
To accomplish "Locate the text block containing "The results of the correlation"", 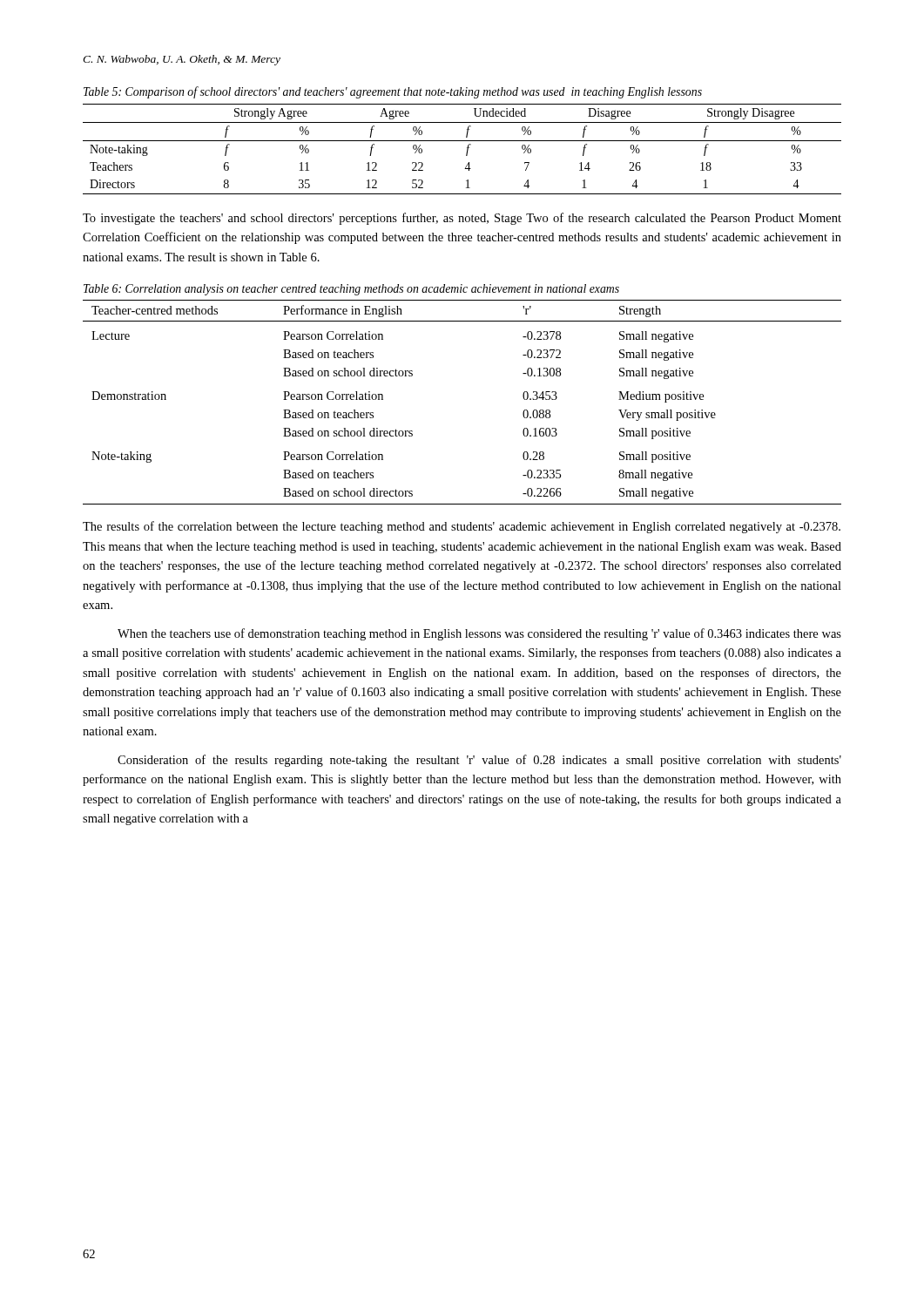I will click(462, 566).
